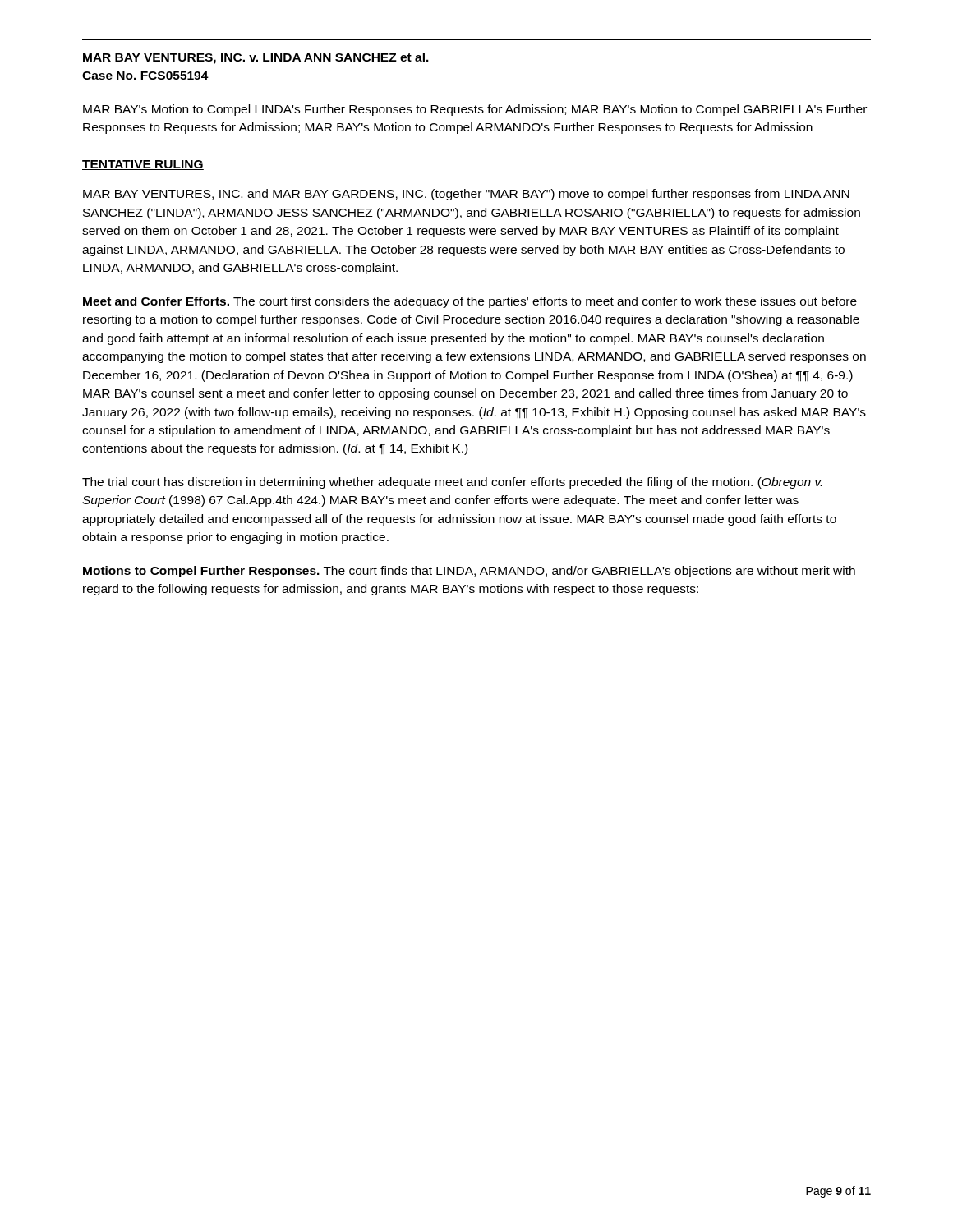Viewport: 953px width, 1232px height.
Task: Select the text block starting "TENTATIVE RULING"
Action: [143, 164]
